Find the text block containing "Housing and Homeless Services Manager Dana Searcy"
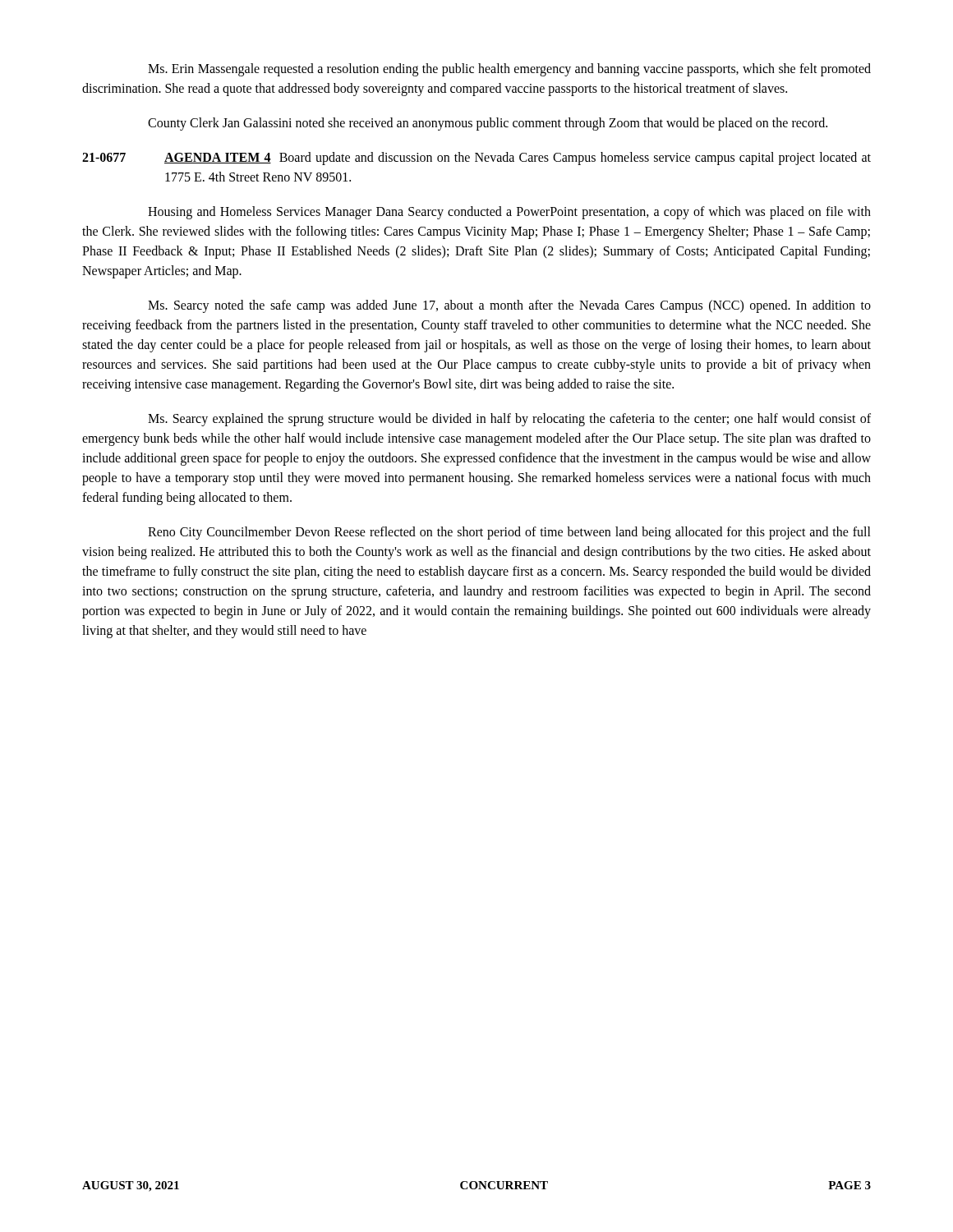The width and height of the screenshot is (953, 1232). [x=476, y=241]
